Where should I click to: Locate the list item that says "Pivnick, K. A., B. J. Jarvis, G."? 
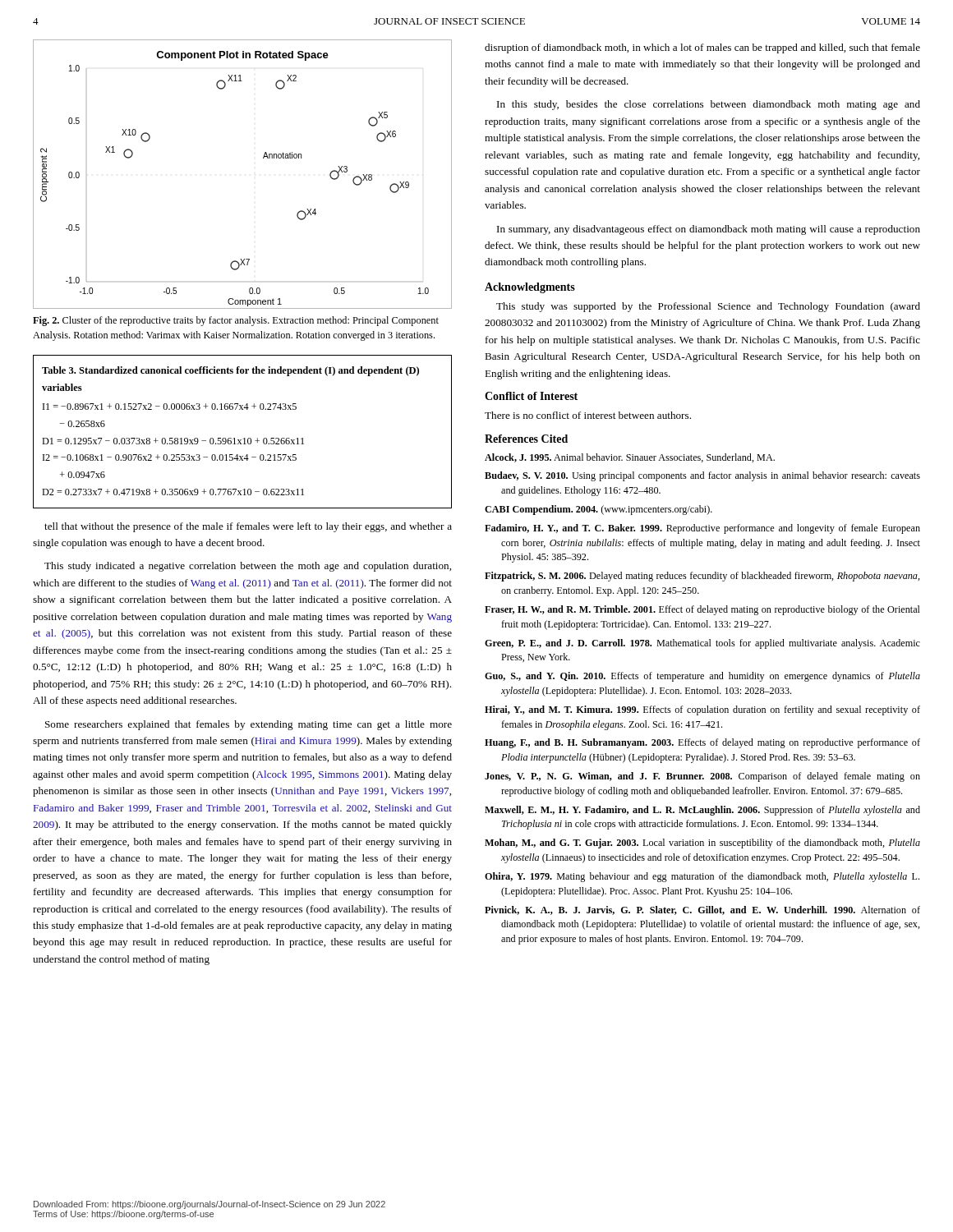(x=702, y=924)
